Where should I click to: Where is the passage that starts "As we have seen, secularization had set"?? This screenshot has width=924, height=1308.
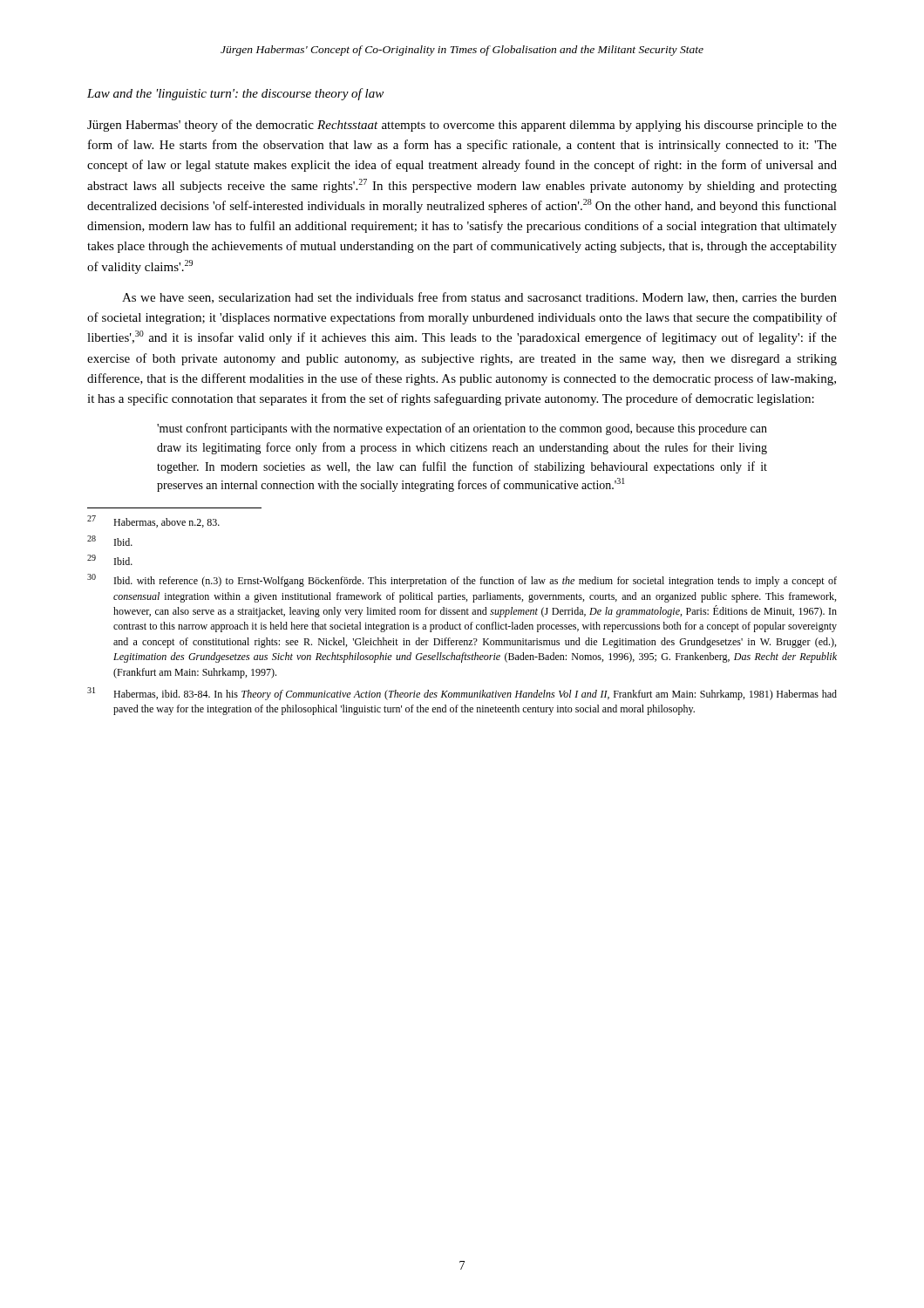(462, 348)
